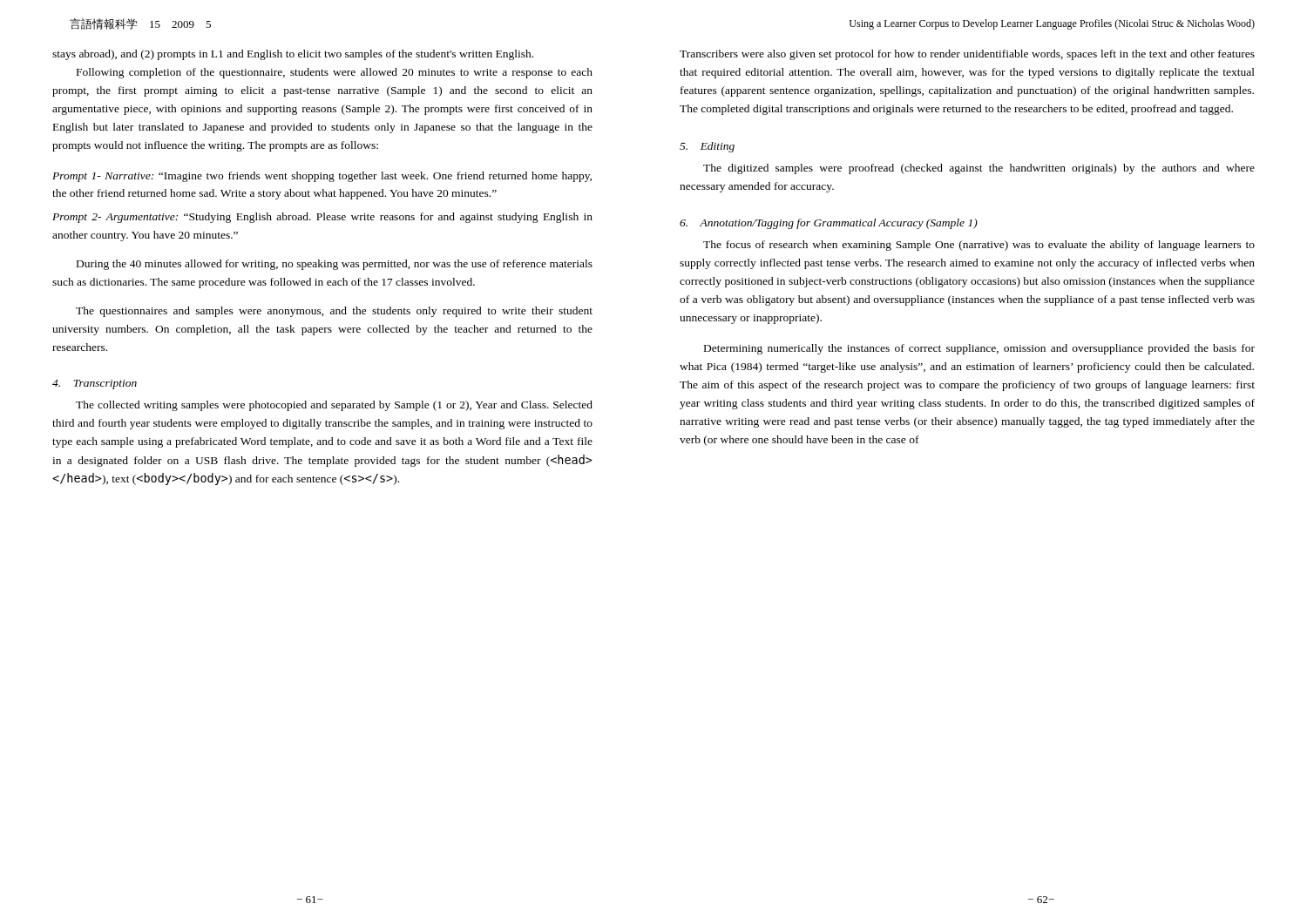Locate the text starting "The collected writing samples"

coord(322,442)
